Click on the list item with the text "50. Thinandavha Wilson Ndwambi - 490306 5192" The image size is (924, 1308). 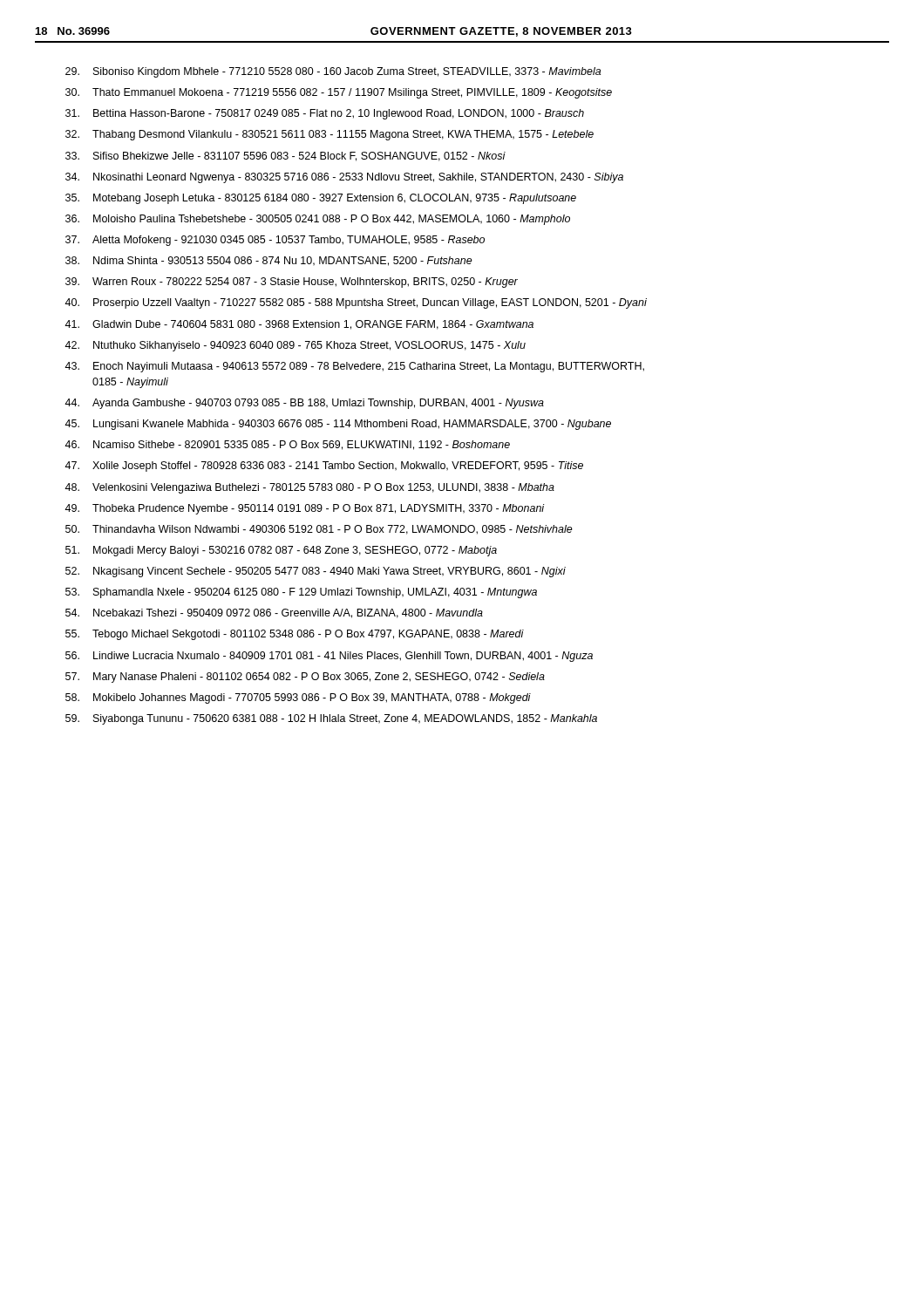pyautogui.click(x=462, y=529)
